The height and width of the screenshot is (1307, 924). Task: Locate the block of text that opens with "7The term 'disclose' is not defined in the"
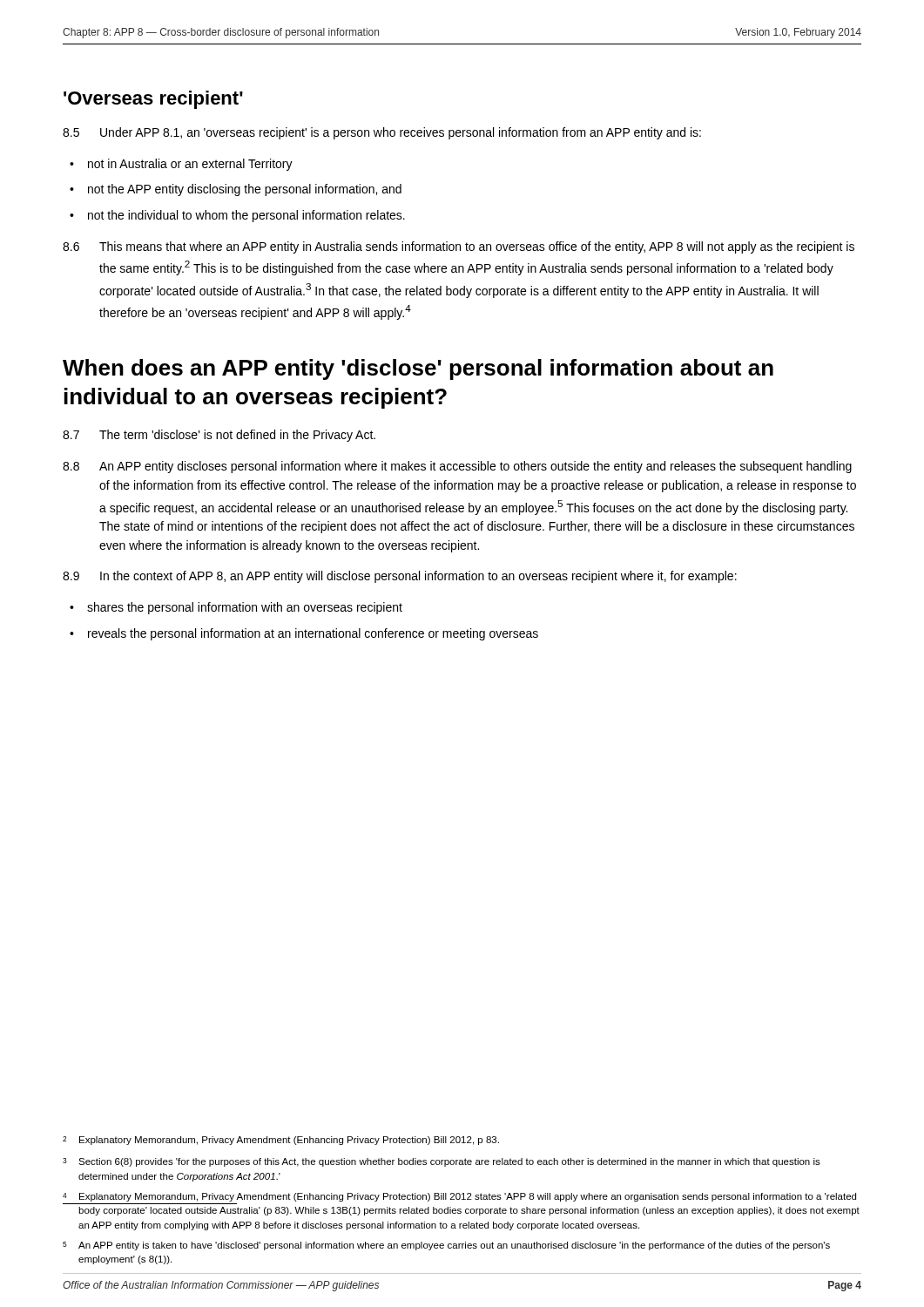point(219,436)
